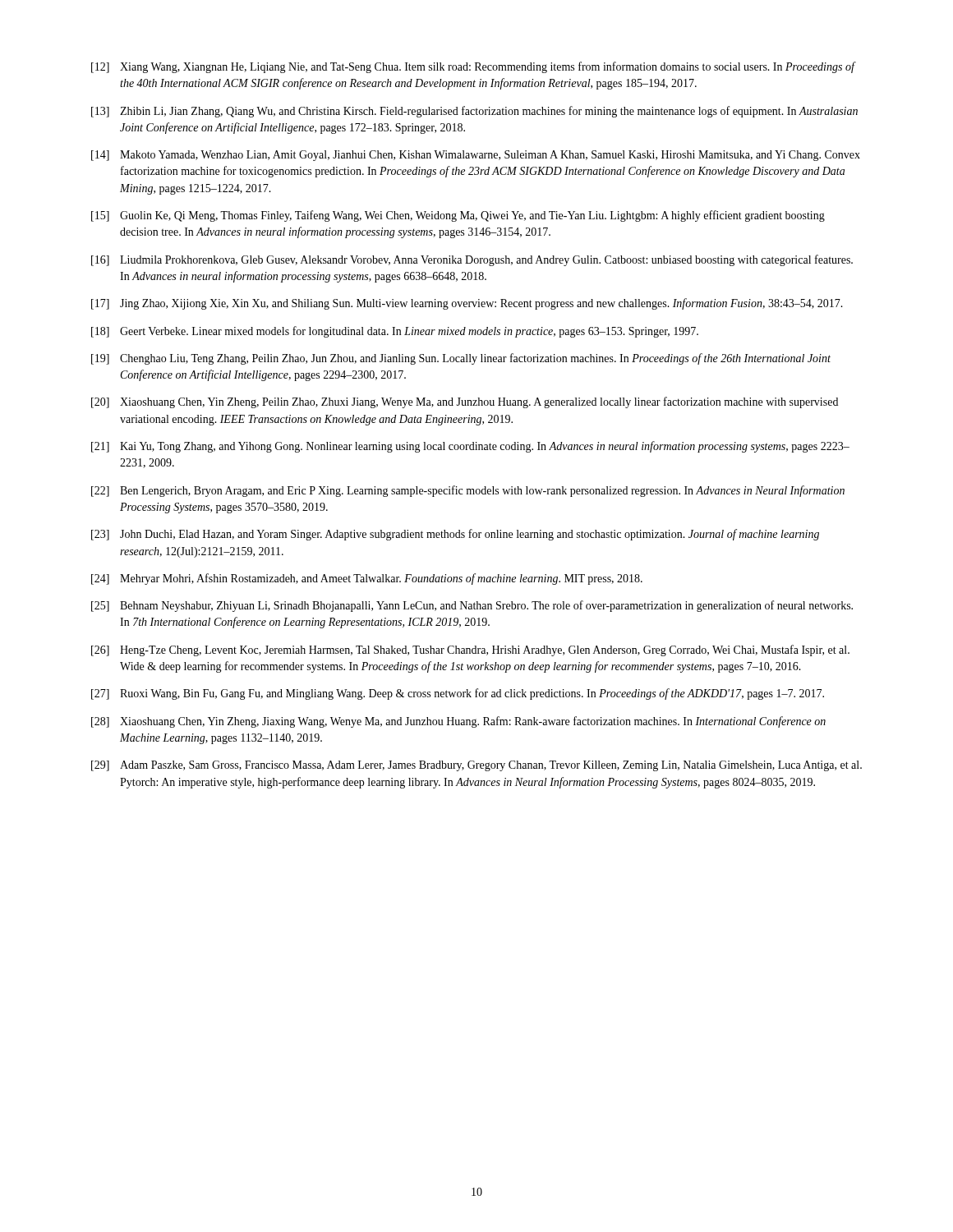953x1232 pixels.
Task: Where is the passage that starts "[18] Geert Verbeke. Linear mixed models for longitudinal"?
Action: coord(476,332)
